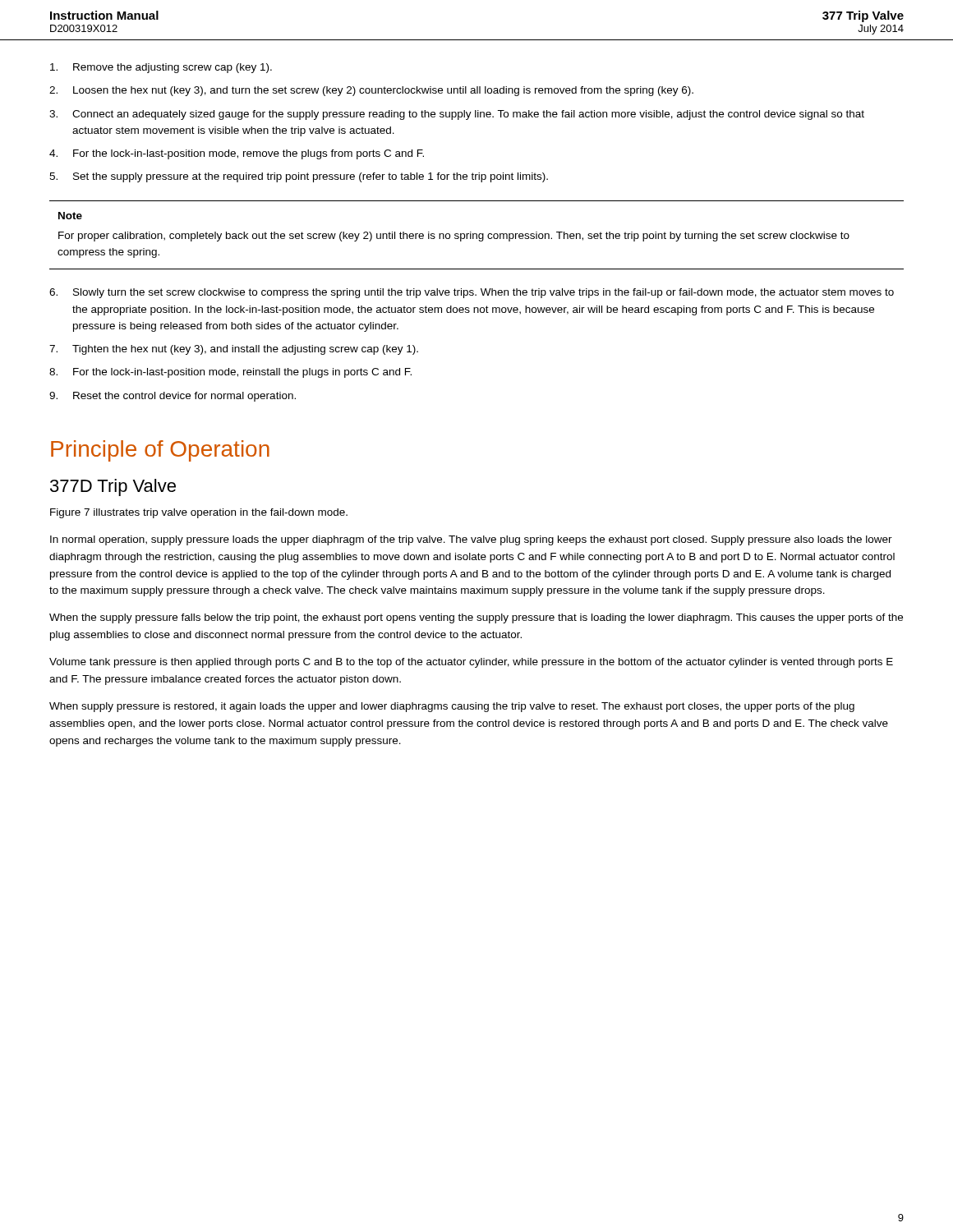Find the list item with the text "7. Tighten the hex nut"
This screenshot has width=953, height=1232.
click(x=234, y=350)
